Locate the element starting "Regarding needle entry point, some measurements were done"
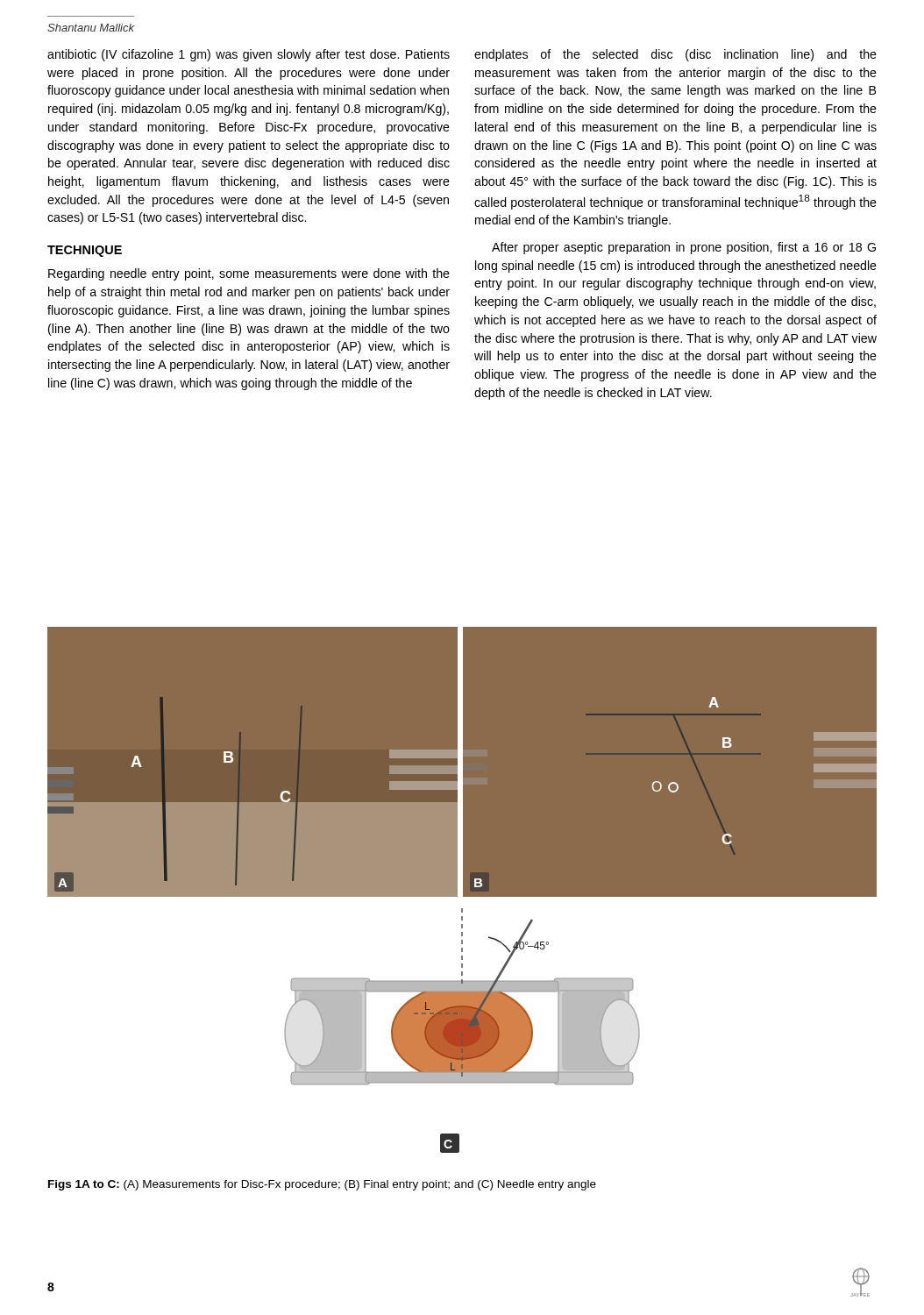Screen dimensions: 1315x924 pos(249,328)
